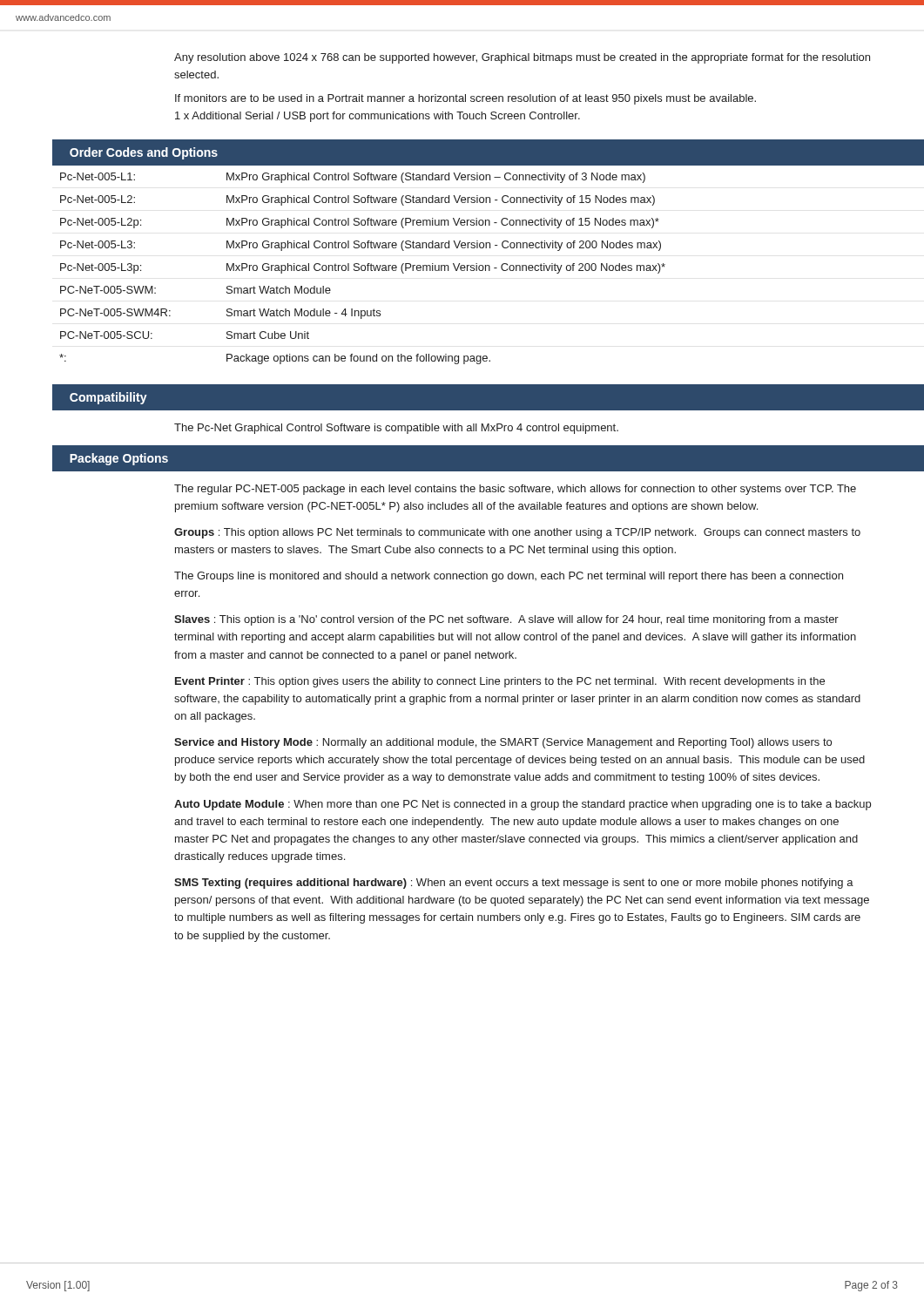
Task: Point to the element starting "Package Options"
Action: point(116,458)
